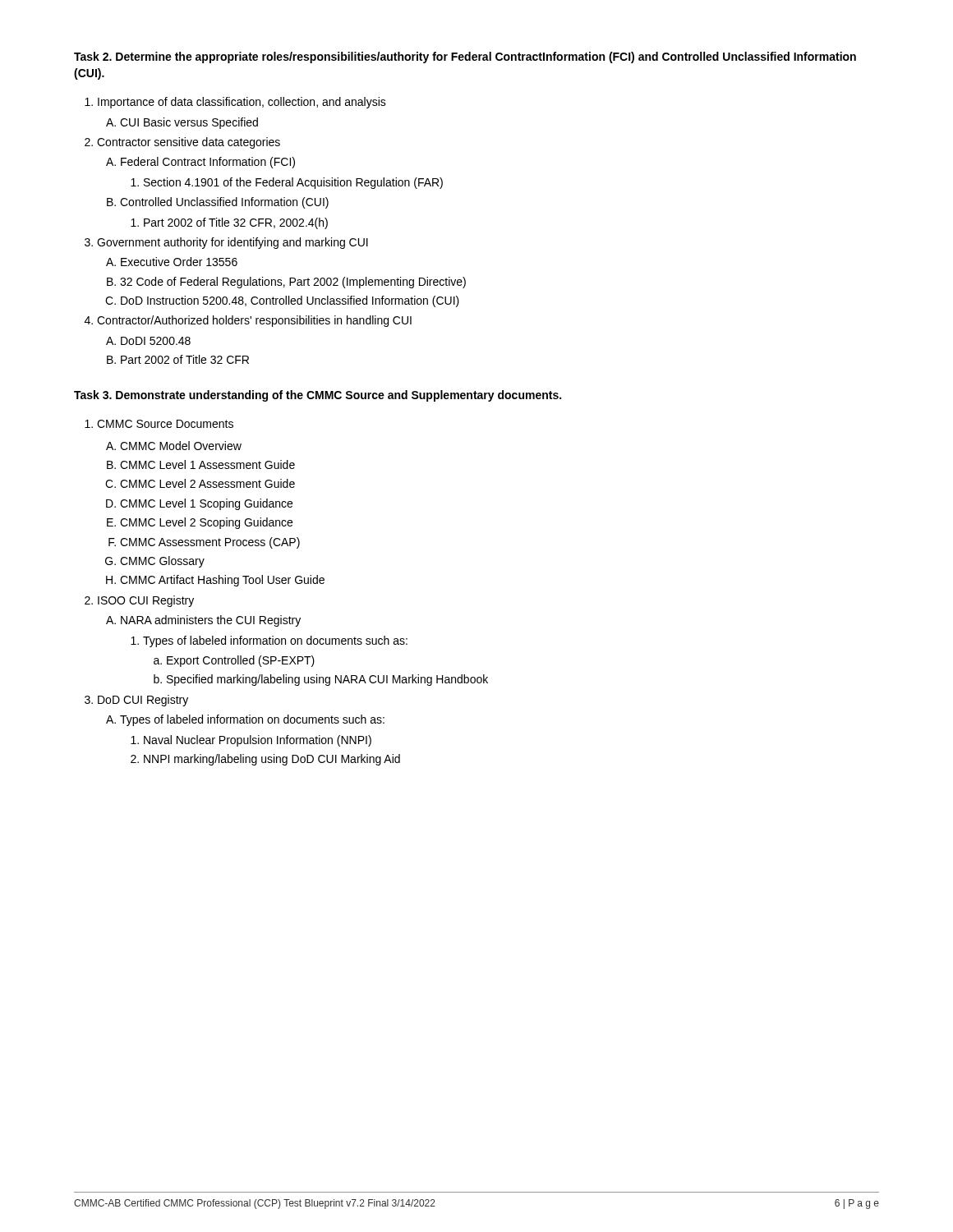Image resolution: width=953 pixels, height=1232 pixels.
Task: Find the passage starting "CMMC Level 2 Scoping Guidance"
Action: 207,523
